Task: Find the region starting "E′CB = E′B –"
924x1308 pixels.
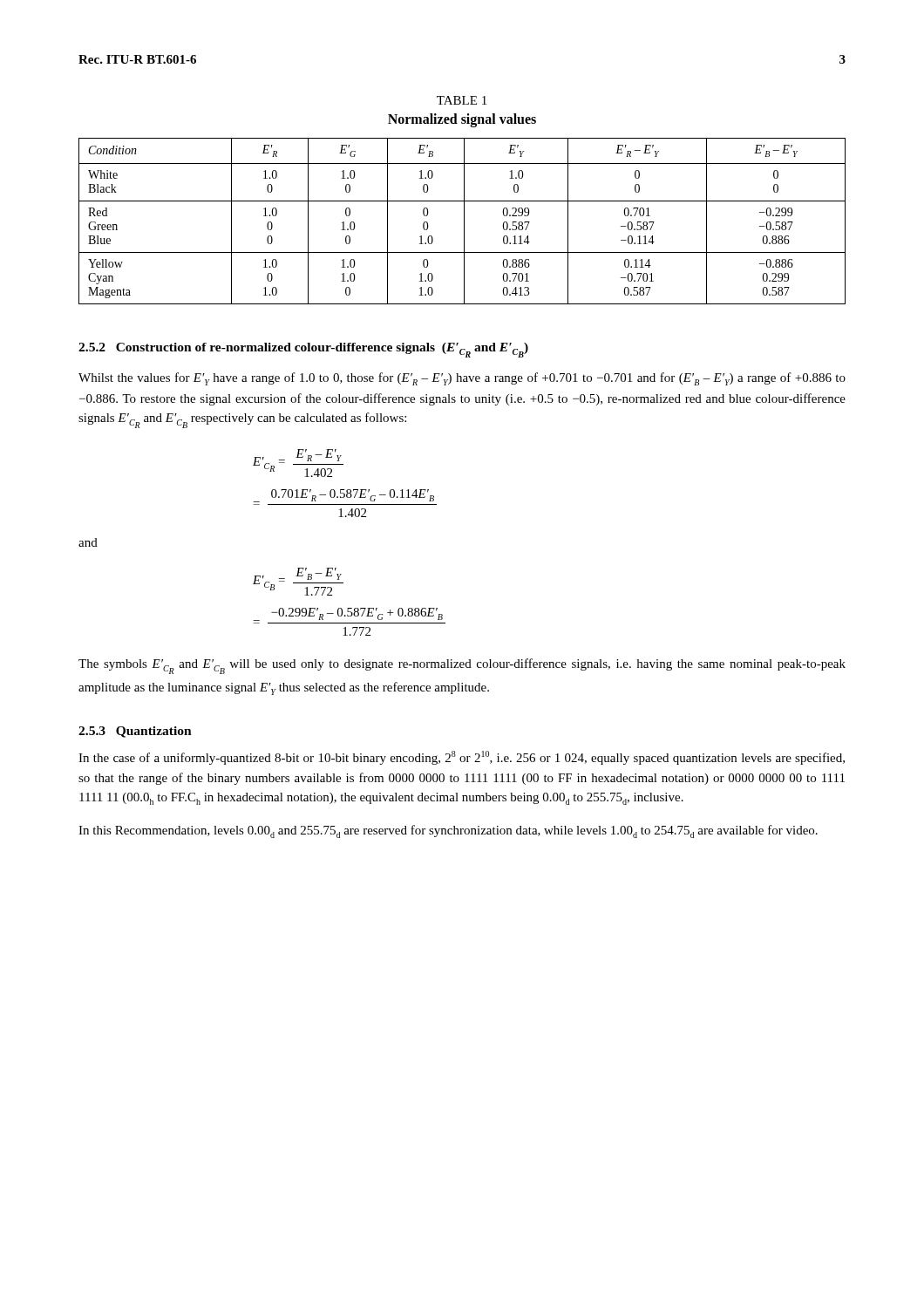Action: [350, 602]
